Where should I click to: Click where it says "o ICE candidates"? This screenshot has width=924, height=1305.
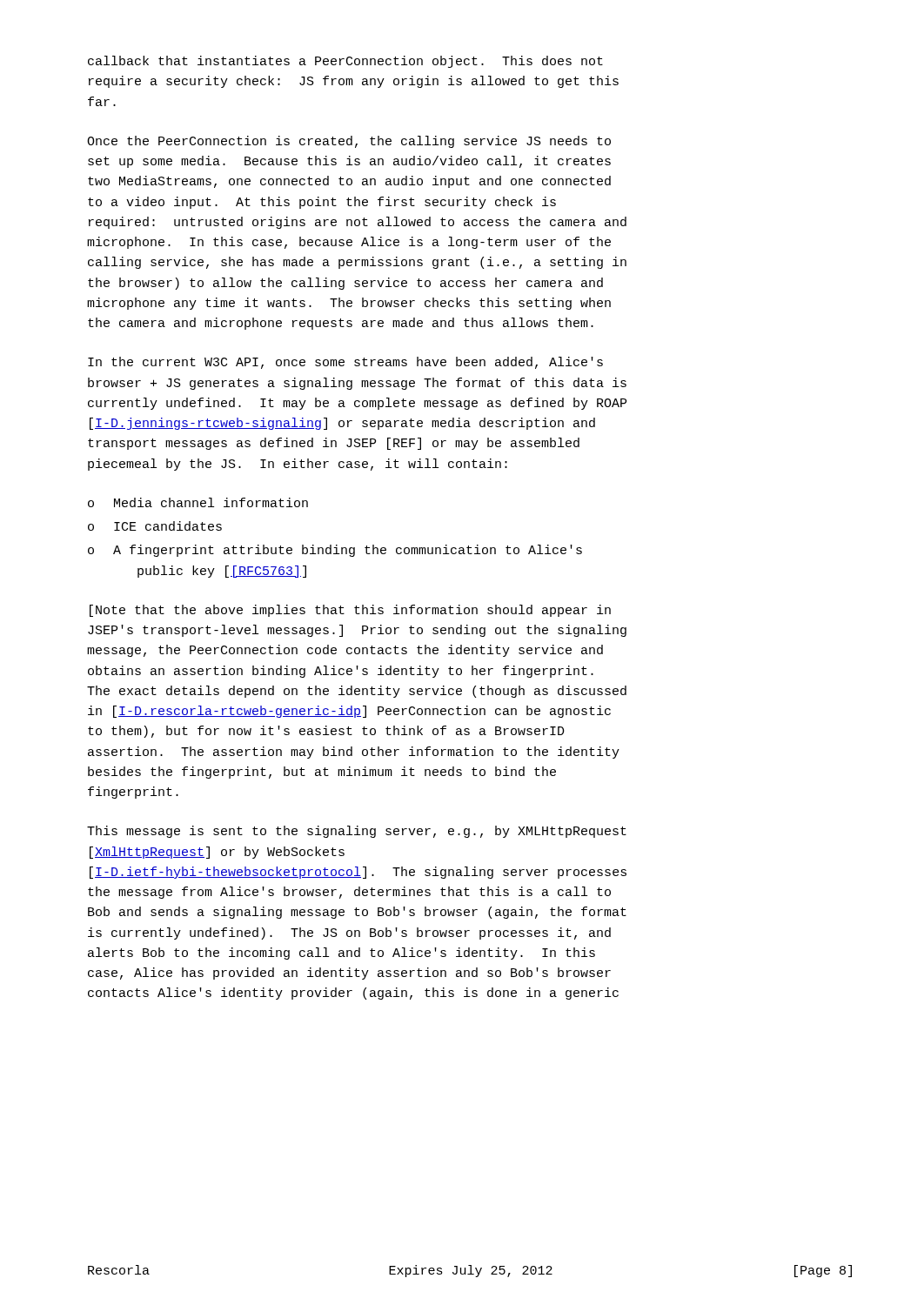point(155,526)
